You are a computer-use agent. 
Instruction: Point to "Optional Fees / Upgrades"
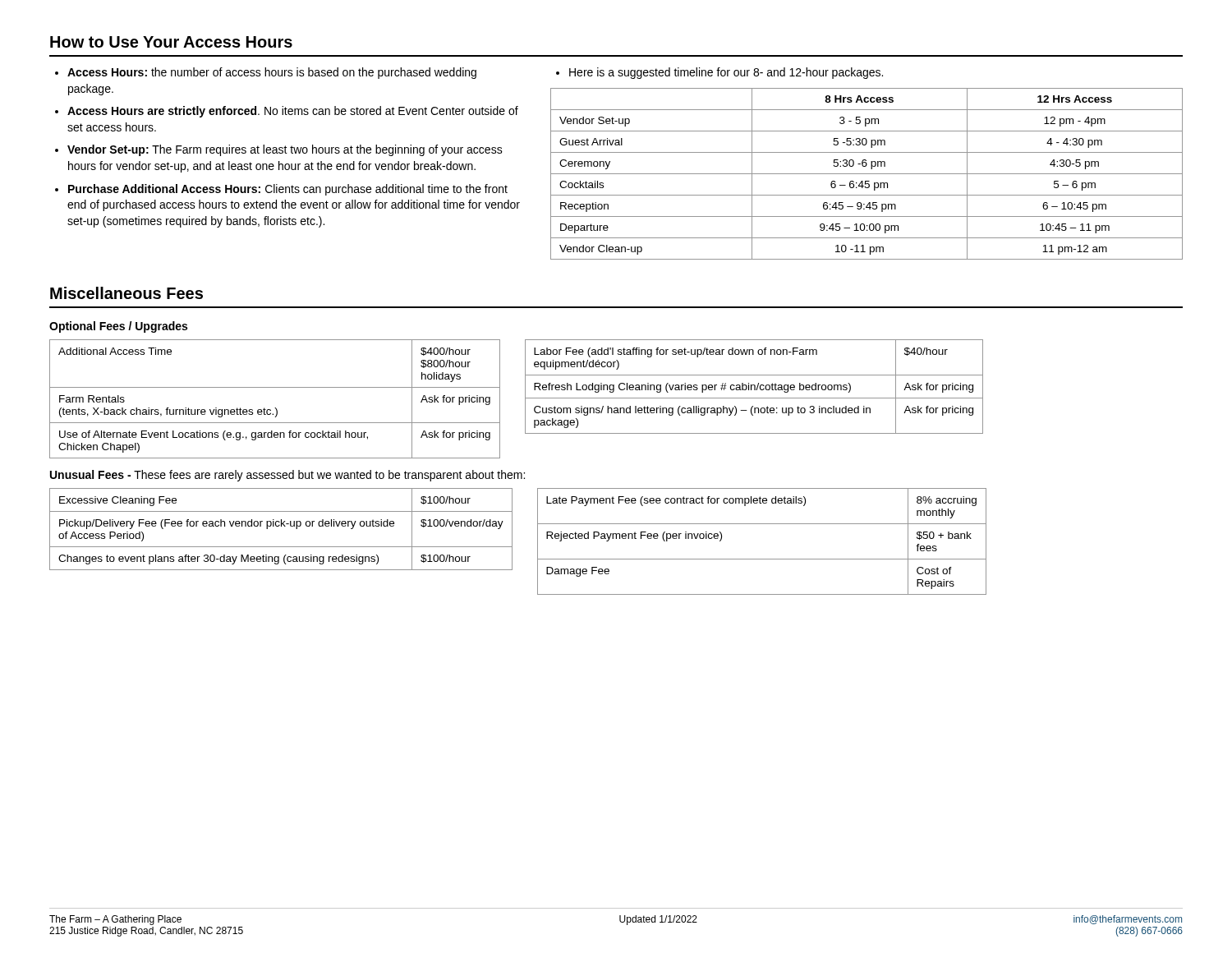coord(119,326)
